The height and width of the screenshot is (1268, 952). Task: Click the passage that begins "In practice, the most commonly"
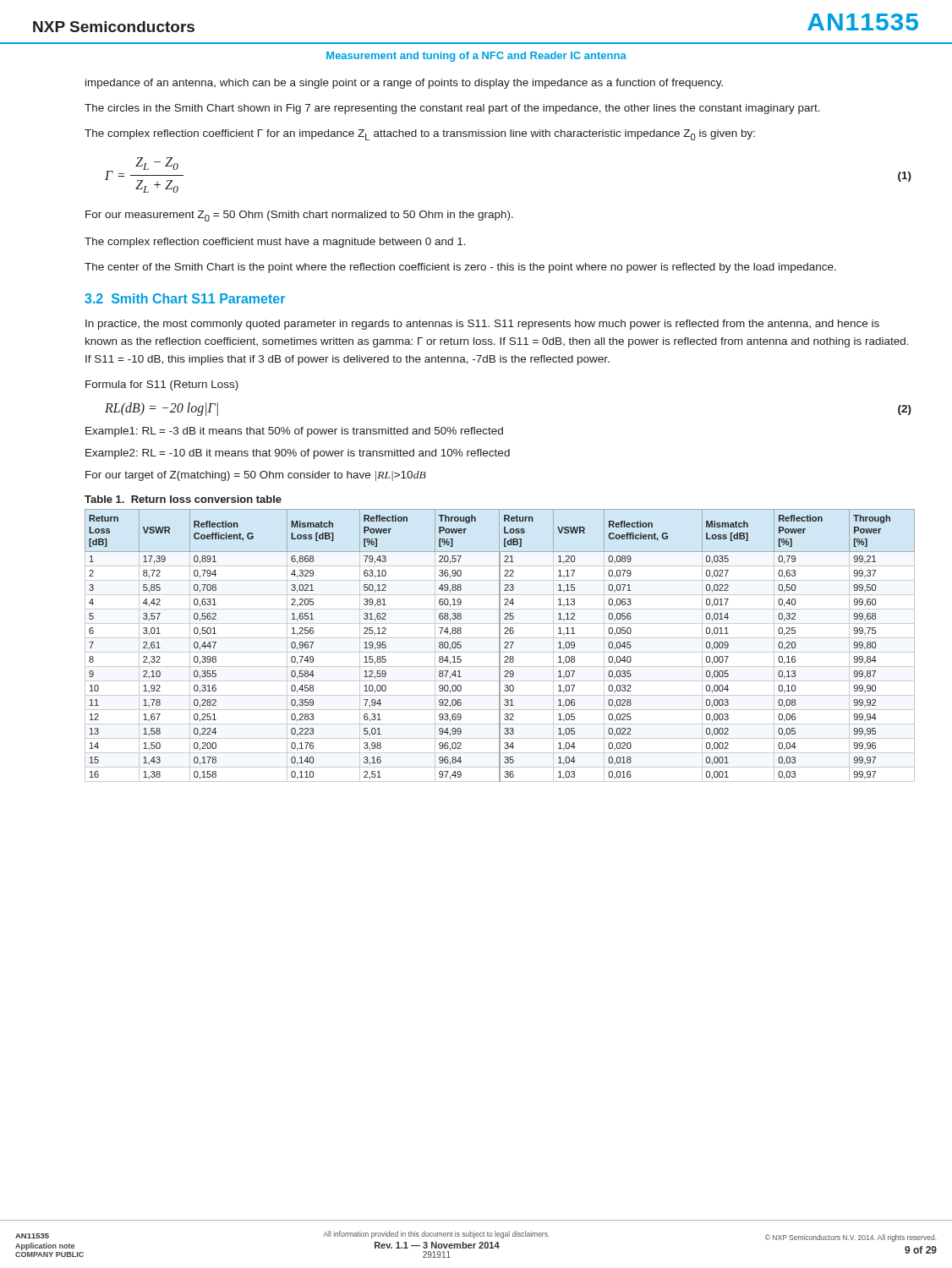pos(497,341)
